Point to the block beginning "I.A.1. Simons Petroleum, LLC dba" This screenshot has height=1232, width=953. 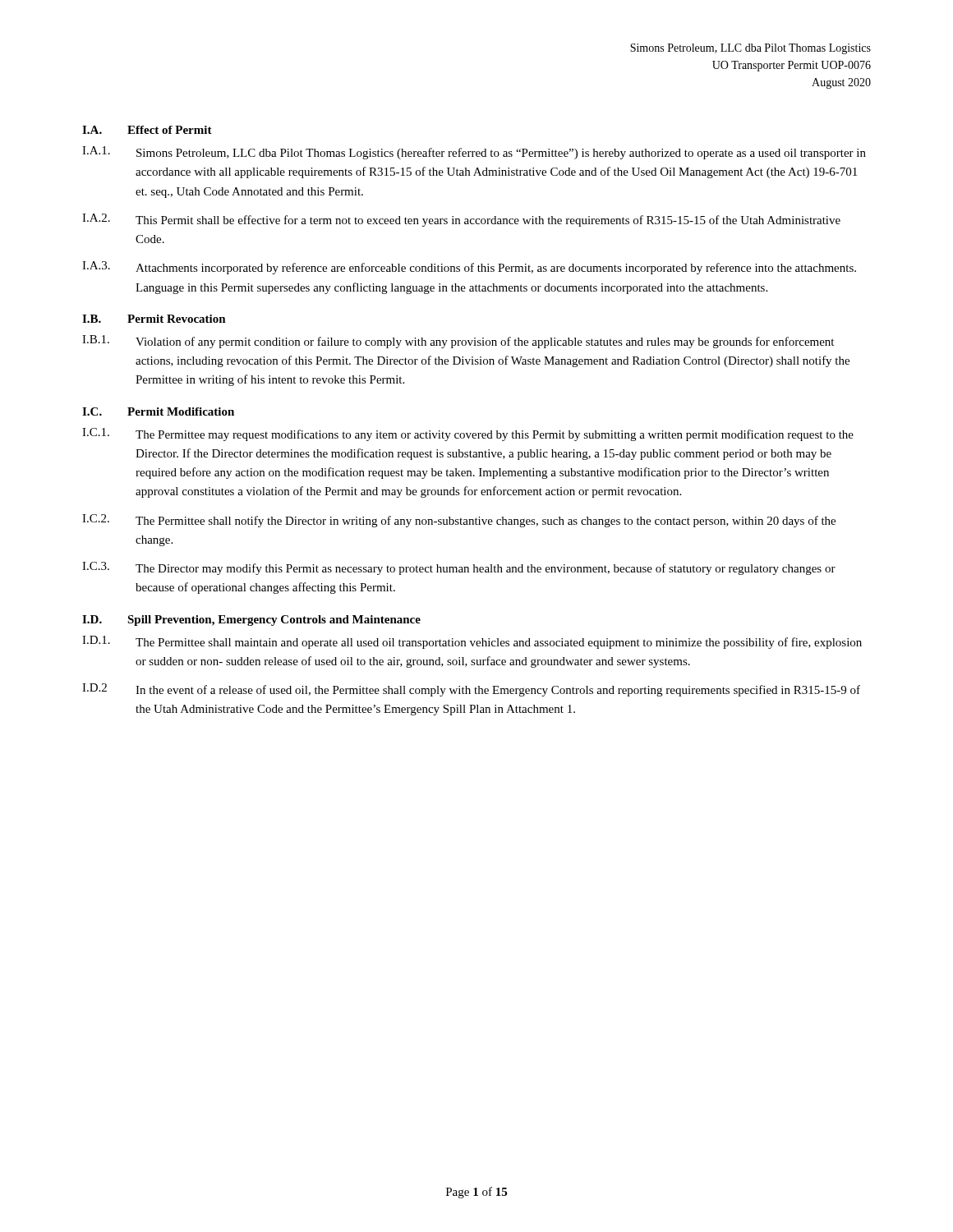point(476,172)
